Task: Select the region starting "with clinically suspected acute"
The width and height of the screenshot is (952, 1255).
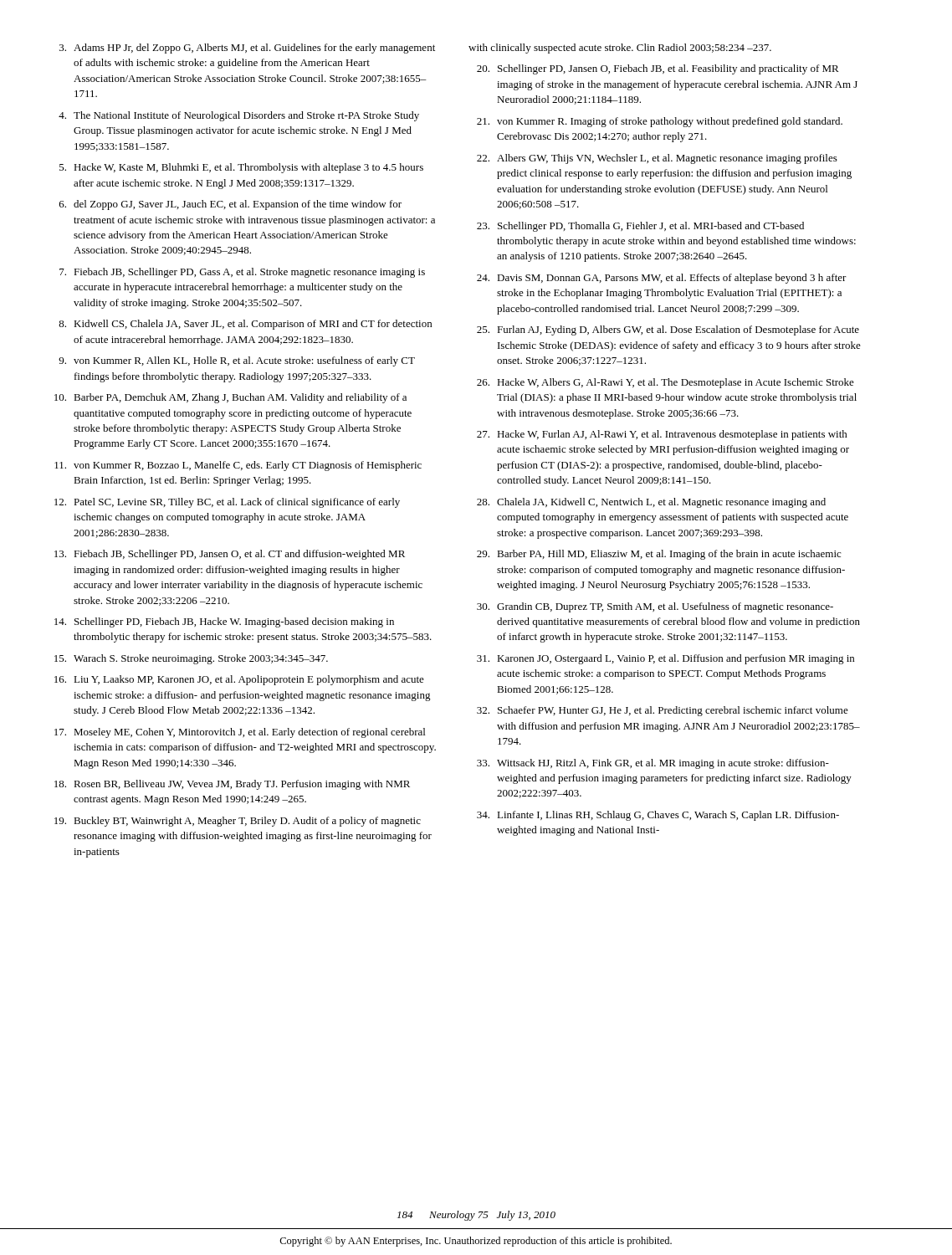Action: 620,47
